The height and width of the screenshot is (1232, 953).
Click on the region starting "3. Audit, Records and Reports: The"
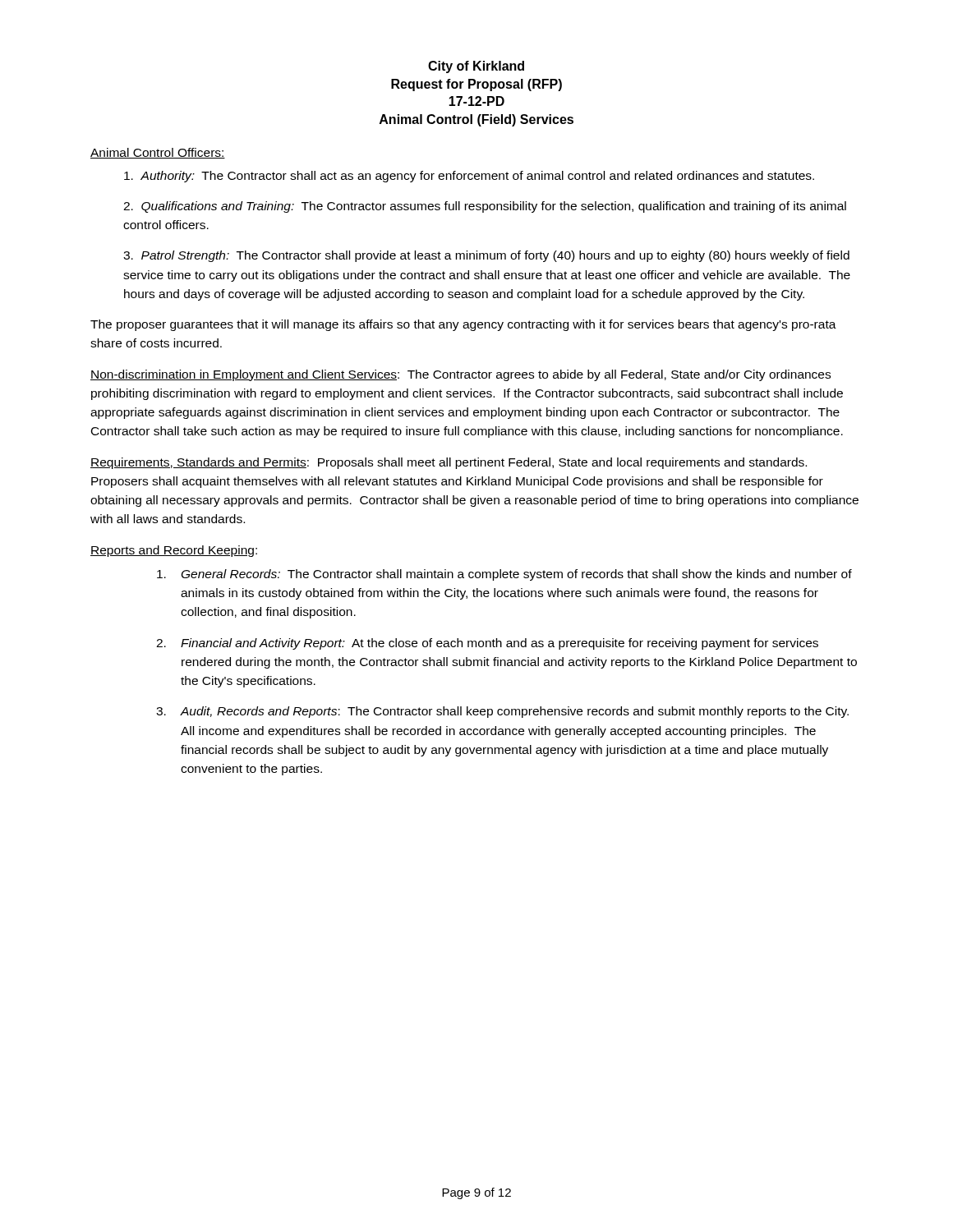point(509,740)
